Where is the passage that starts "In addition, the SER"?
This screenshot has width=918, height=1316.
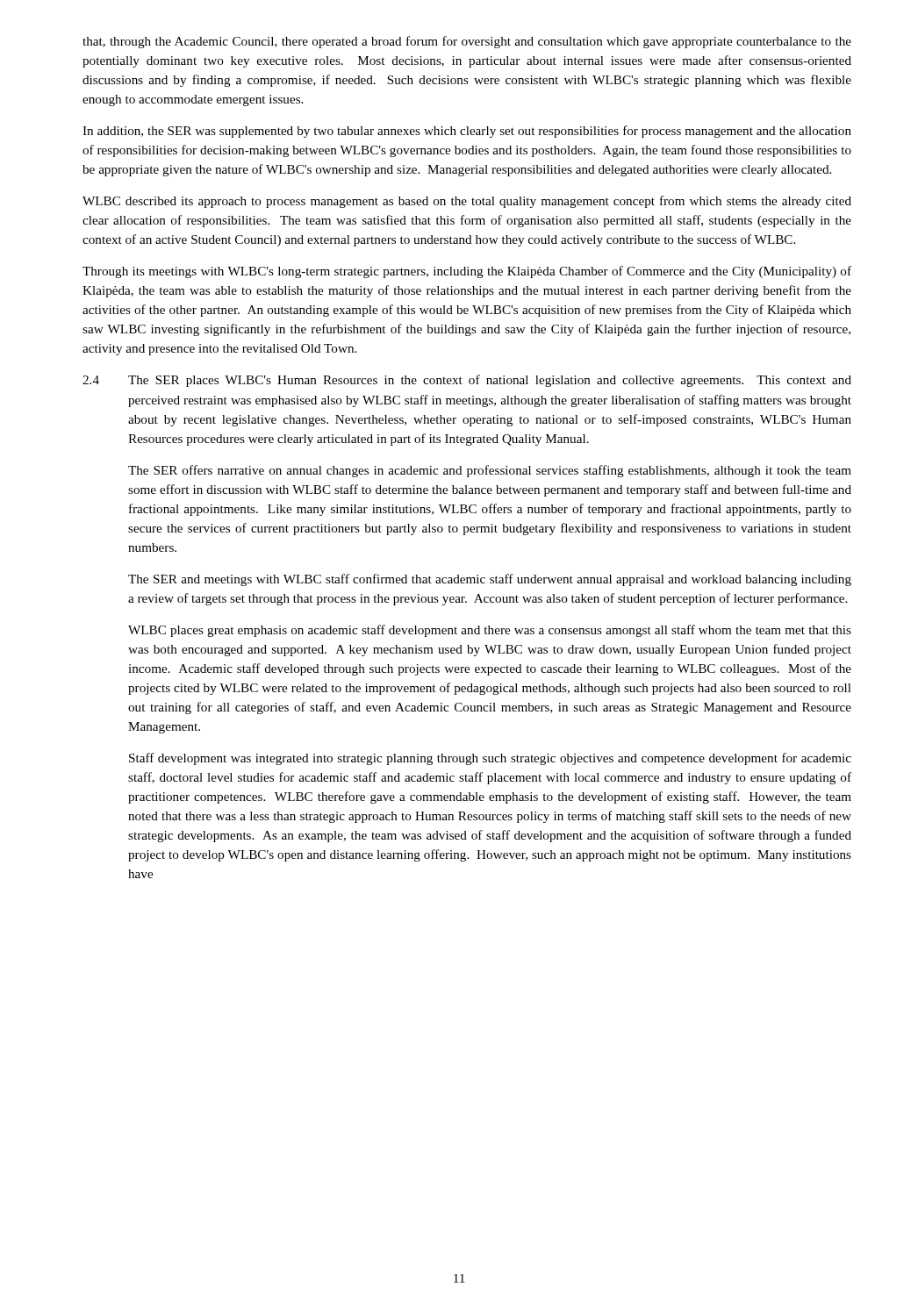(x=467, y=150)
